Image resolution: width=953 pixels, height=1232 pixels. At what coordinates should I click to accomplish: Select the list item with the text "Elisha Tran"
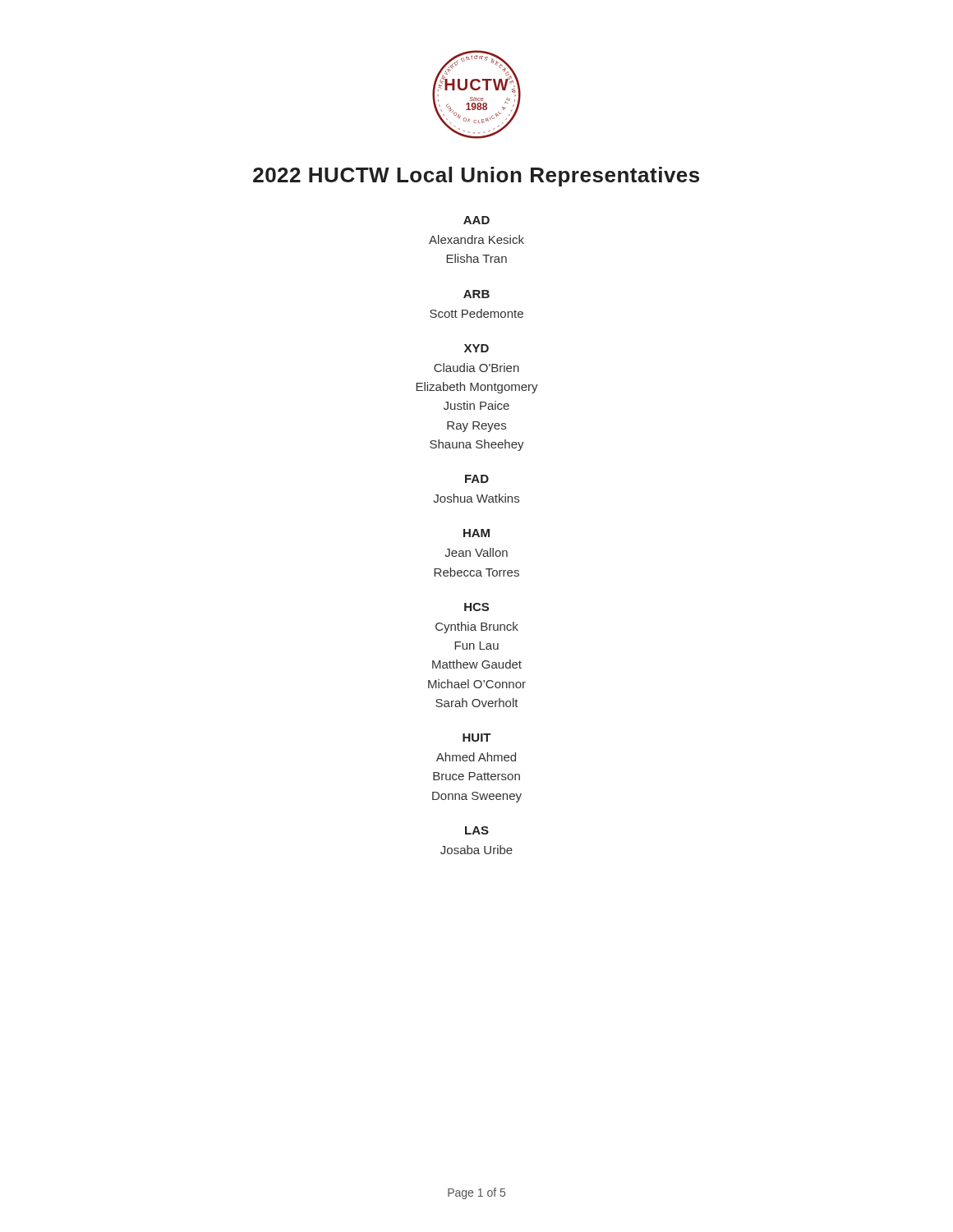pyautogui.click(x=476, y=259)
